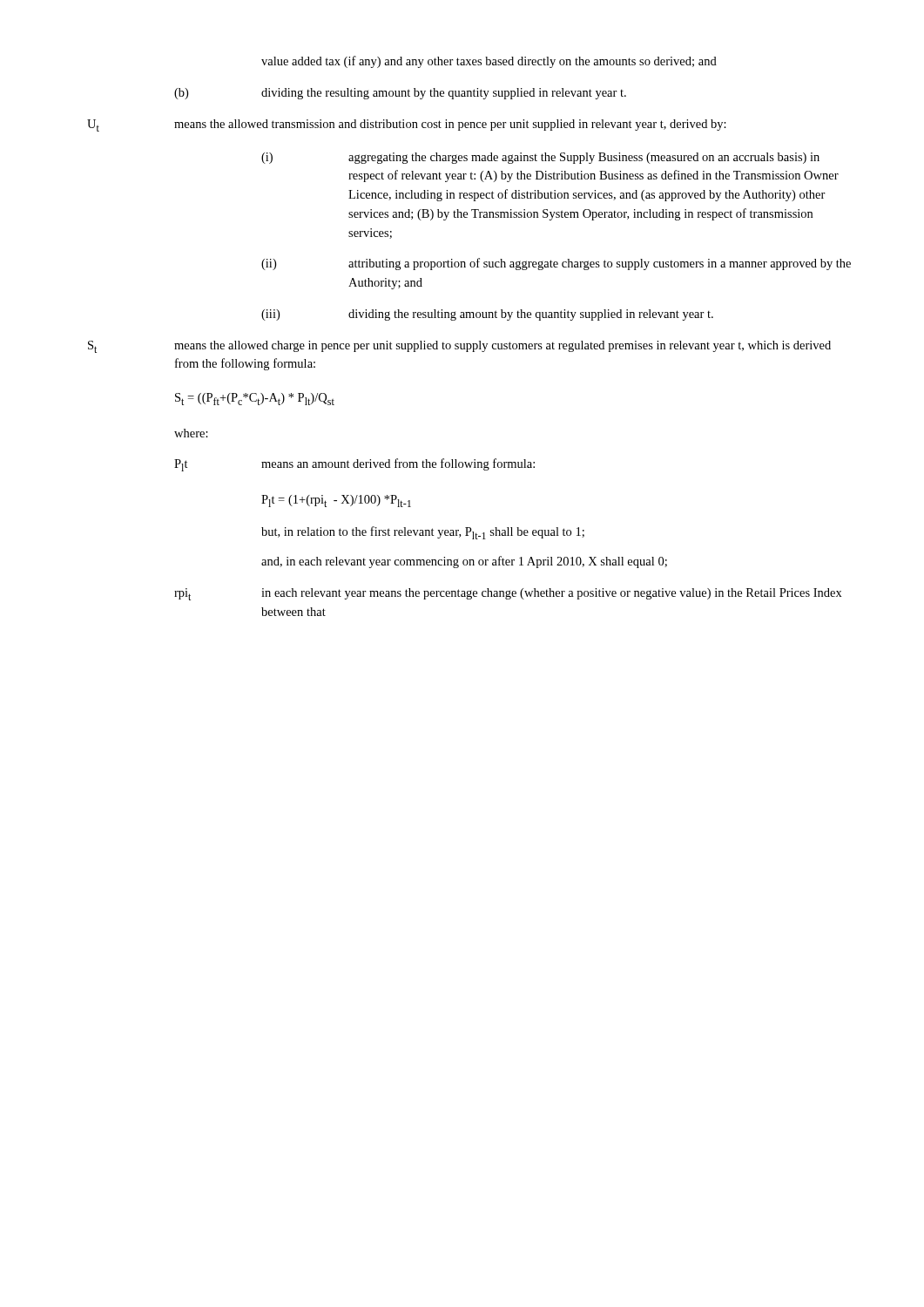Where is the passage that starts "Ut means the"?
924x1307 pixels.
470,125
